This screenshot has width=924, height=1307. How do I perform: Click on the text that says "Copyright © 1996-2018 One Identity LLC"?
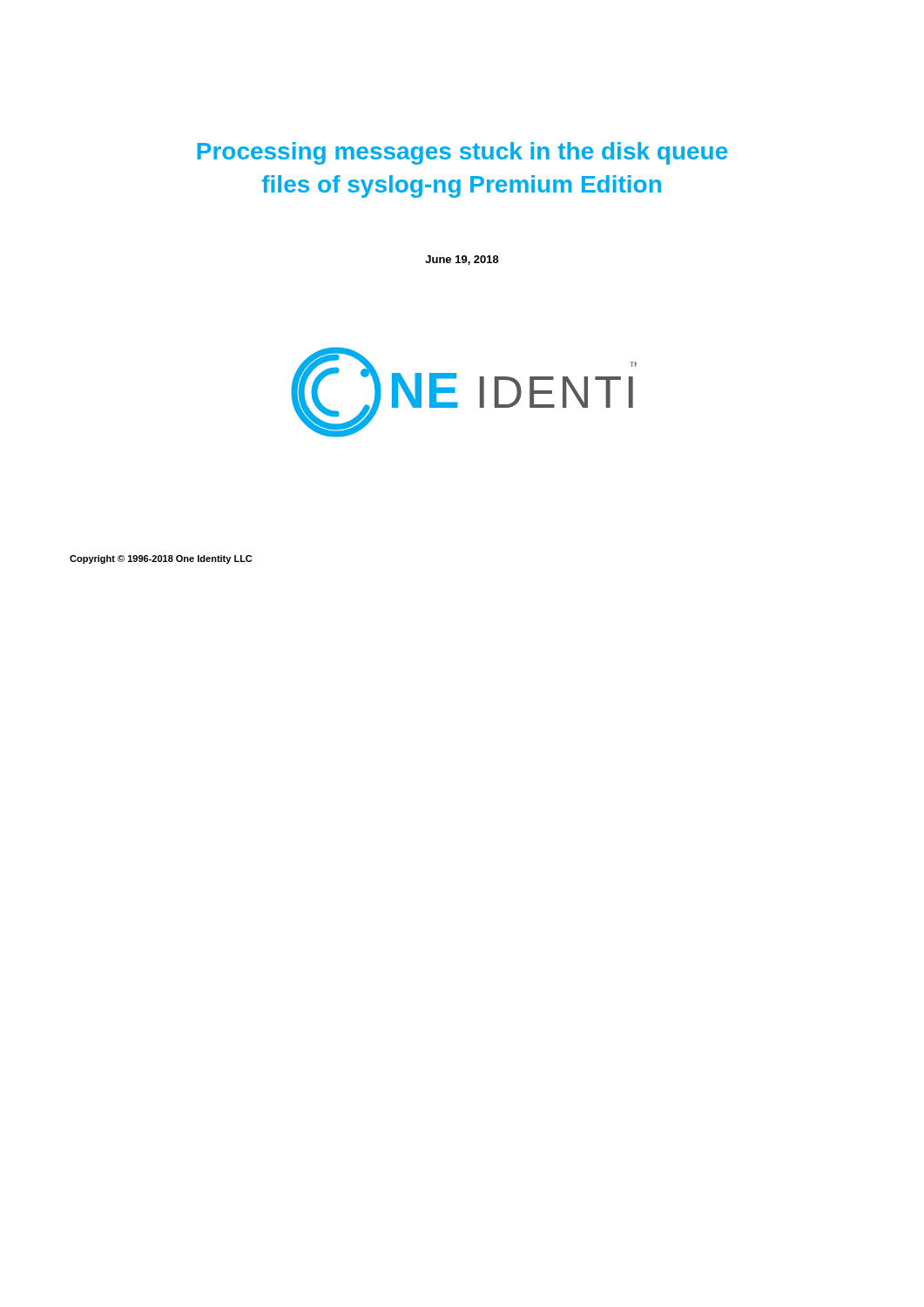(161, 558)
